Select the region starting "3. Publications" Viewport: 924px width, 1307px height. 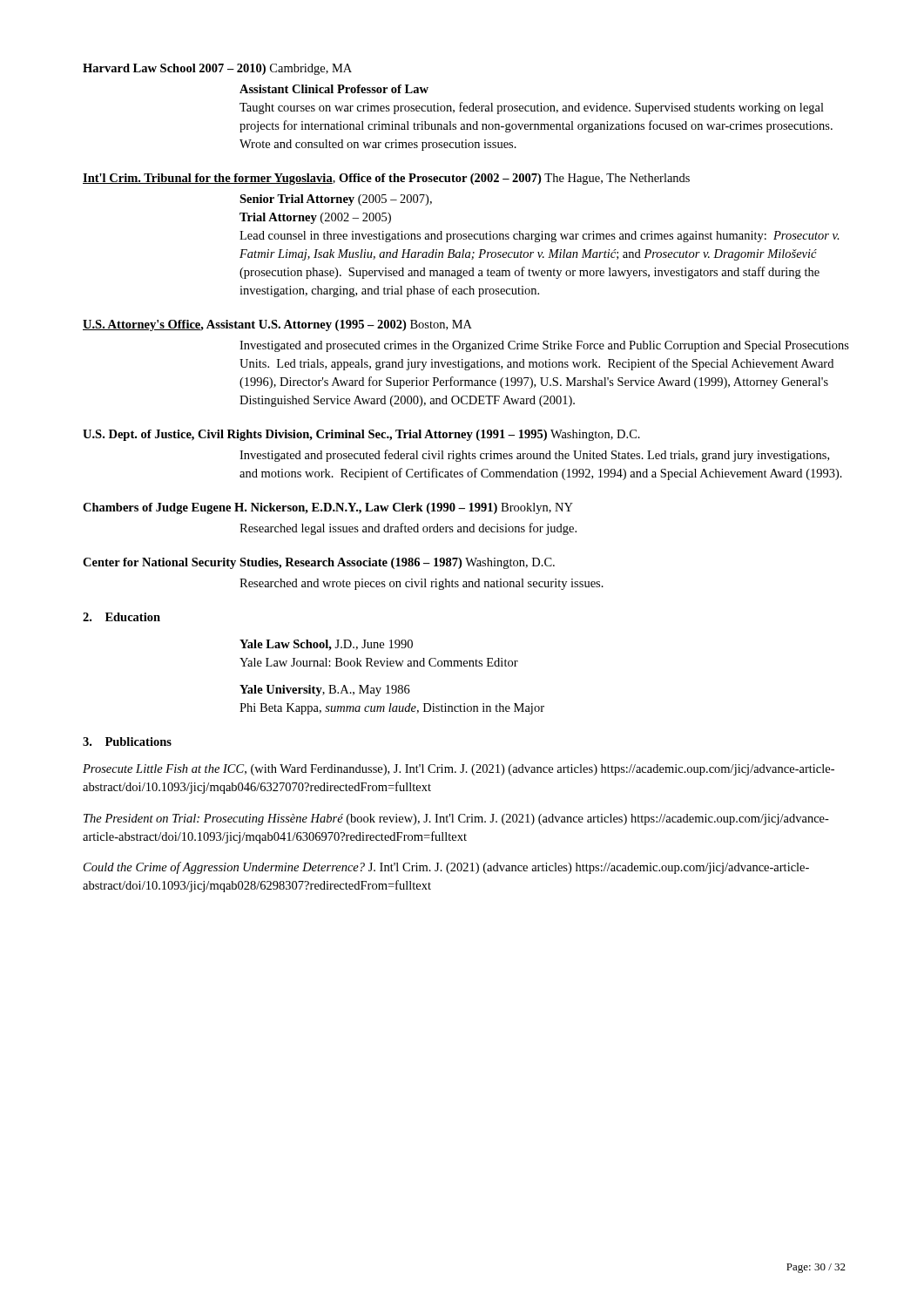pyautogui.click(x=127, y=742)
